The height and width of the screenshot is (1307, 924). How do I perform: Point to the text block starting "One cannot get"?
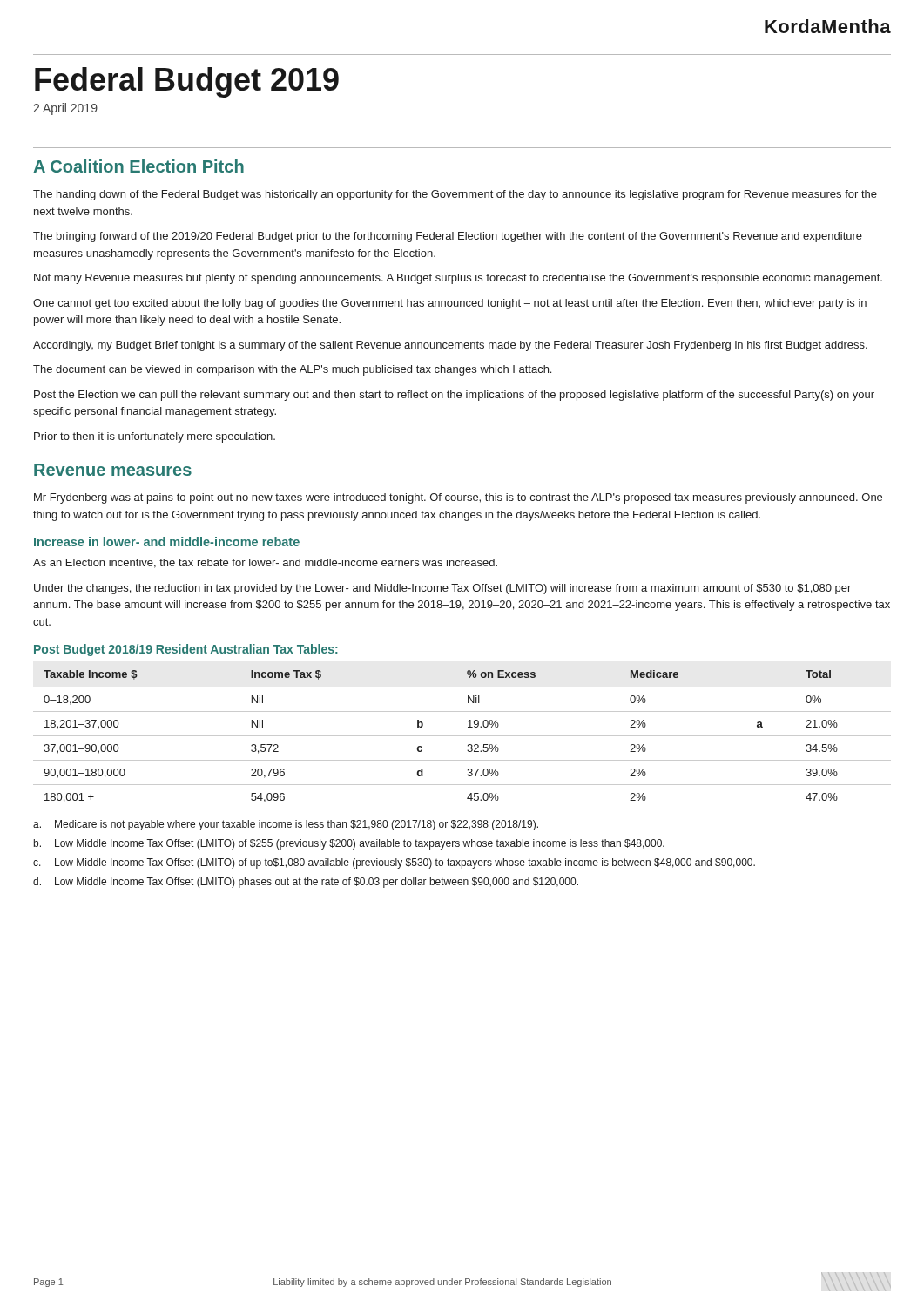(462, 311)
